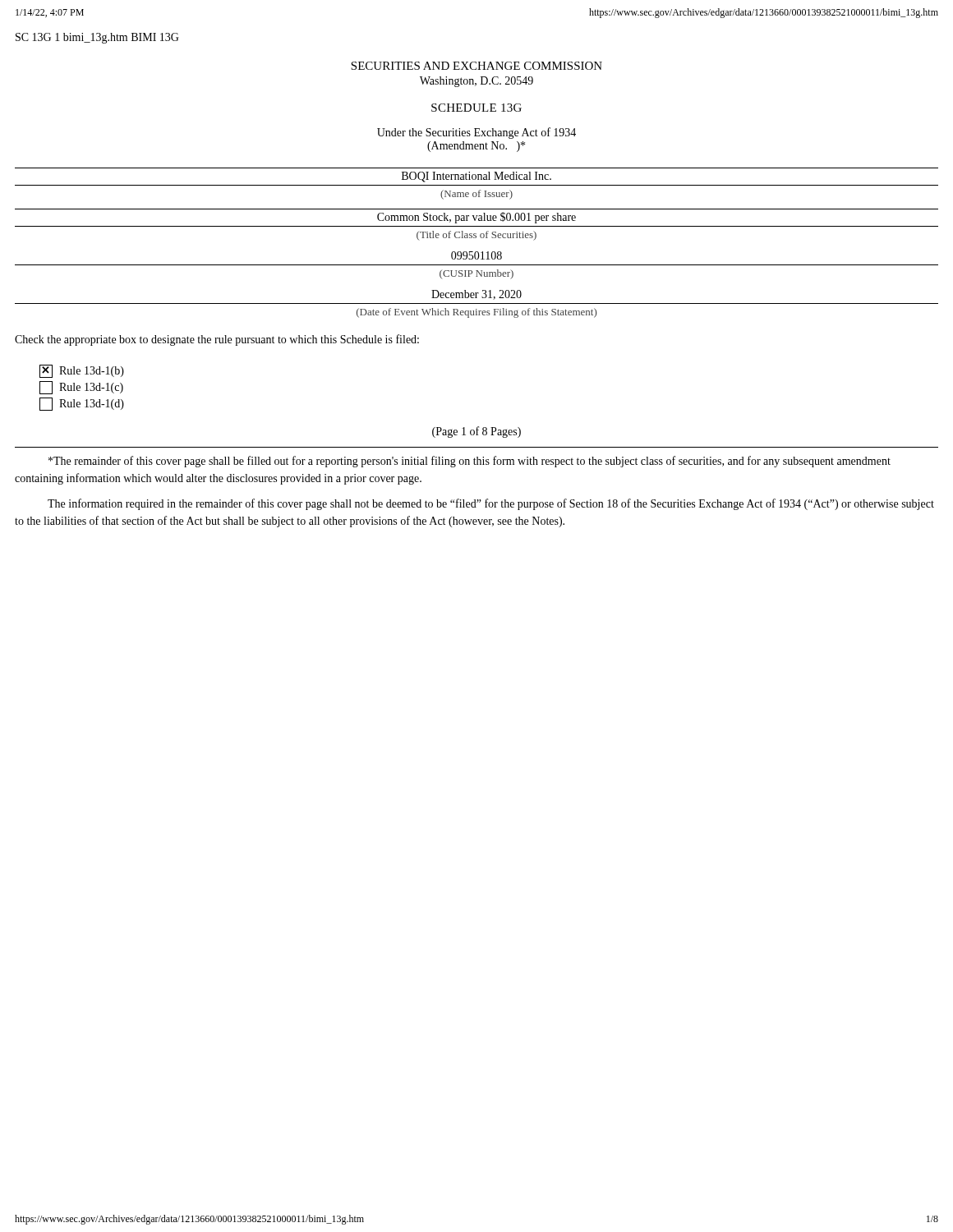This screenshot has width=953, height=1232.
Task: Click on the element starting "(Date of Event"
Action: (476, 312)
